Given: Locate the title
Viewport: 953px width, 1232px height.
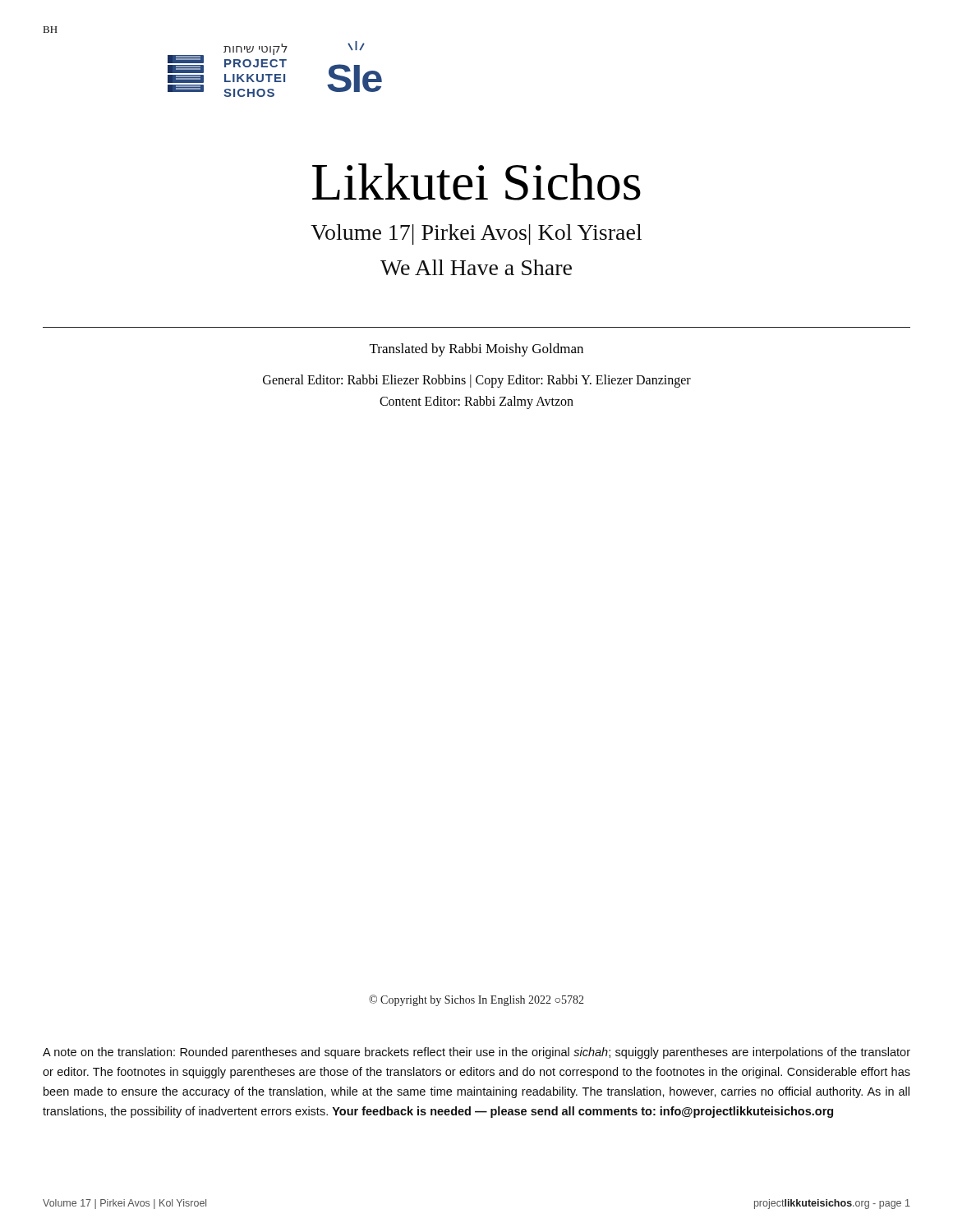Looking at the screenshot, I should pos(476,199).
